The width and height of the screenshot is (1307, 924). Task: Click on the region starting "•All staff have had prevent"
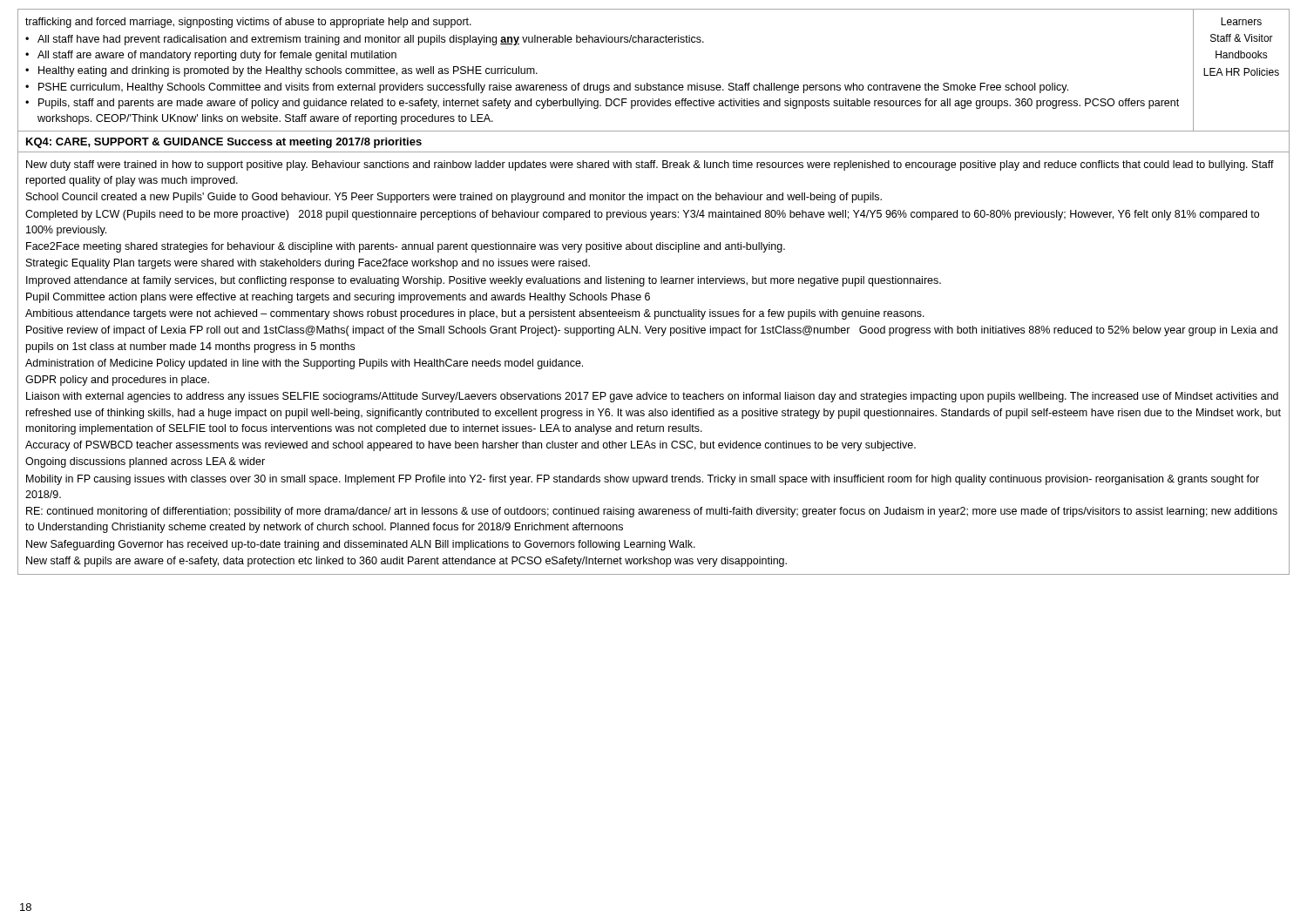tap(365, 39)
